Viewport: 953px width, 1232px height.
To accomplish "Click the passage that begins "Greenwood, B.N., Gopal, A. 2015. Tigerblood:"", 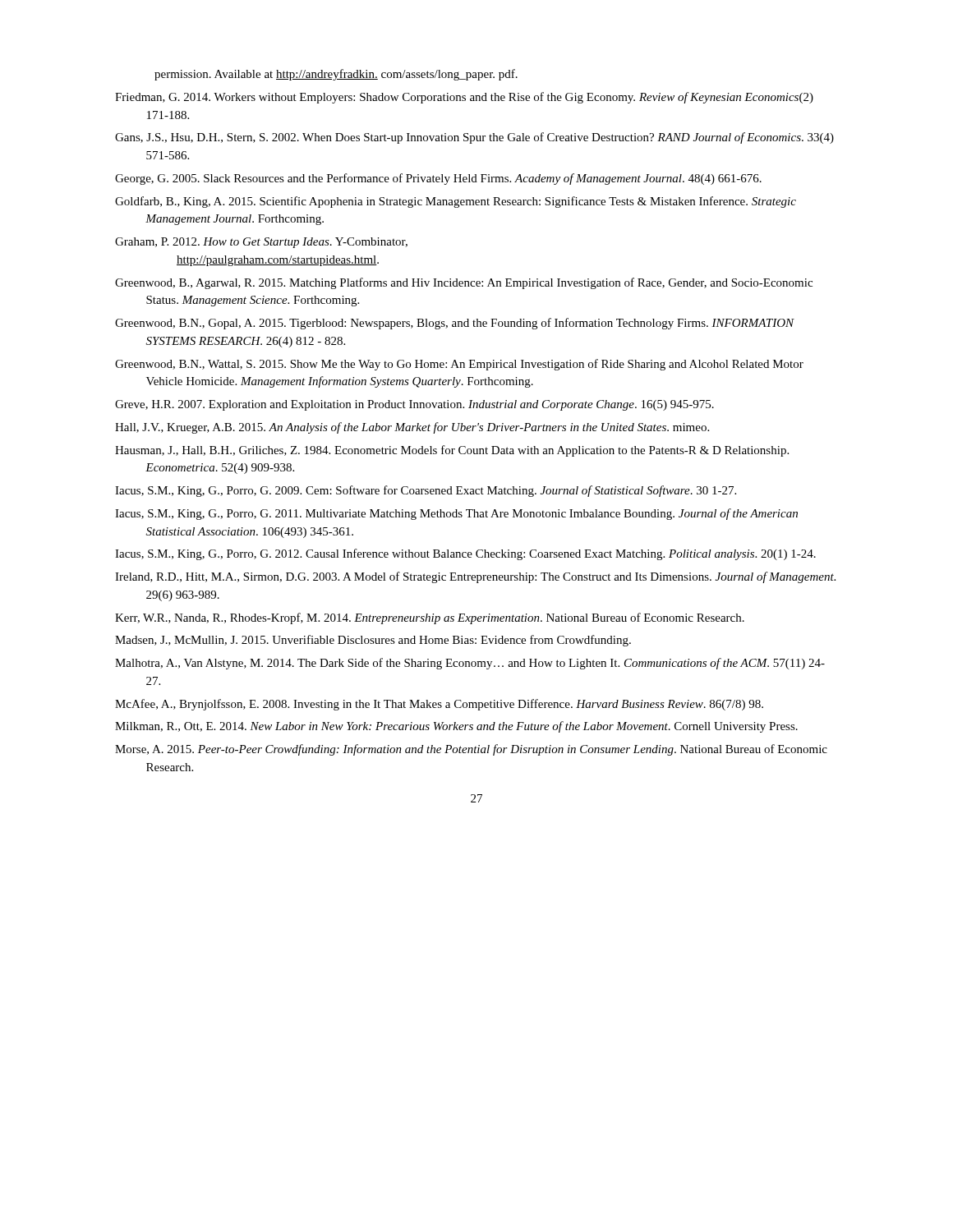I will point(454,332).
